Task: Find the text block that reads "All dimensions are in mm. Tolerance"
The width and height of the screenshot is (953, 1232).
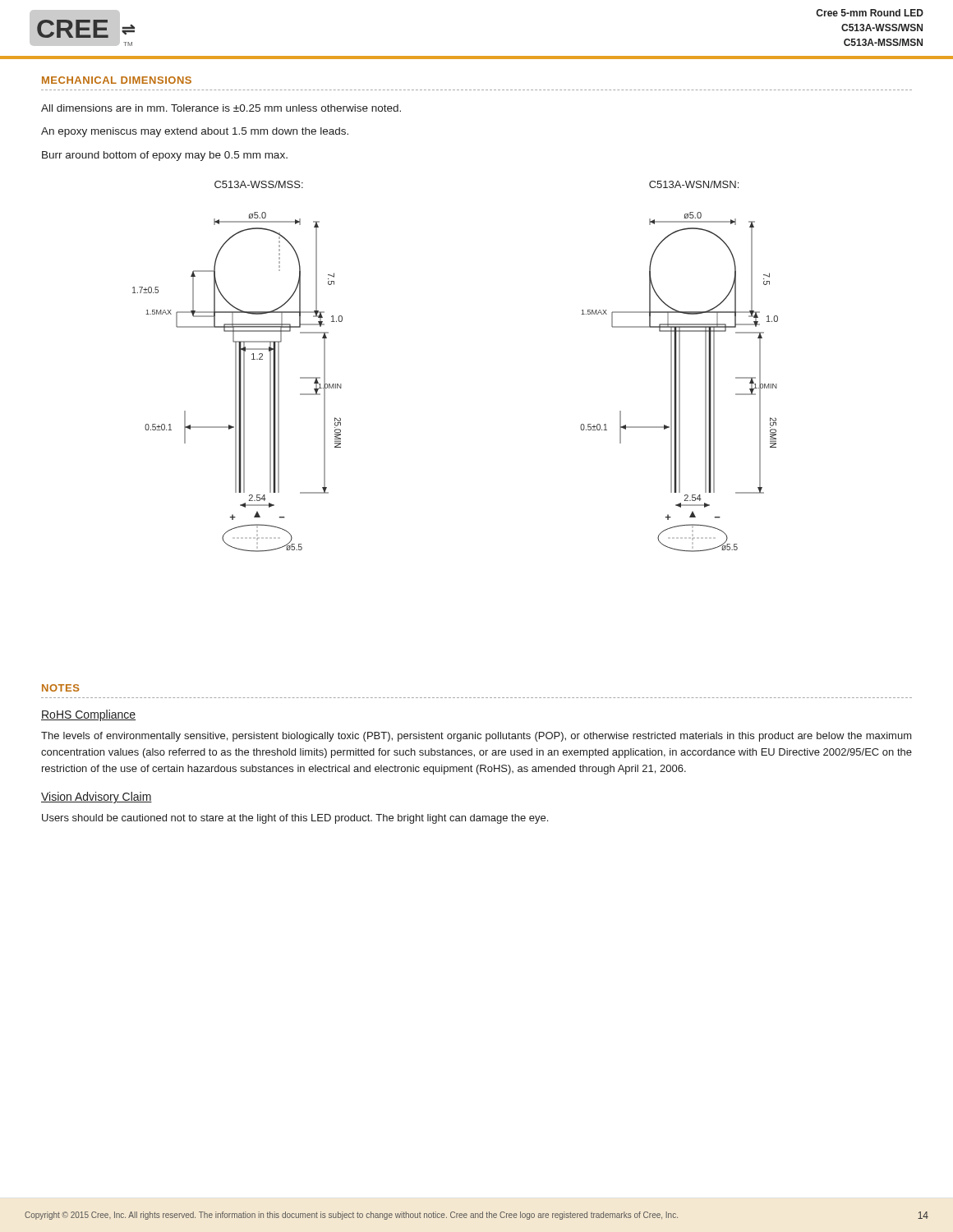Action: point(222,108)
